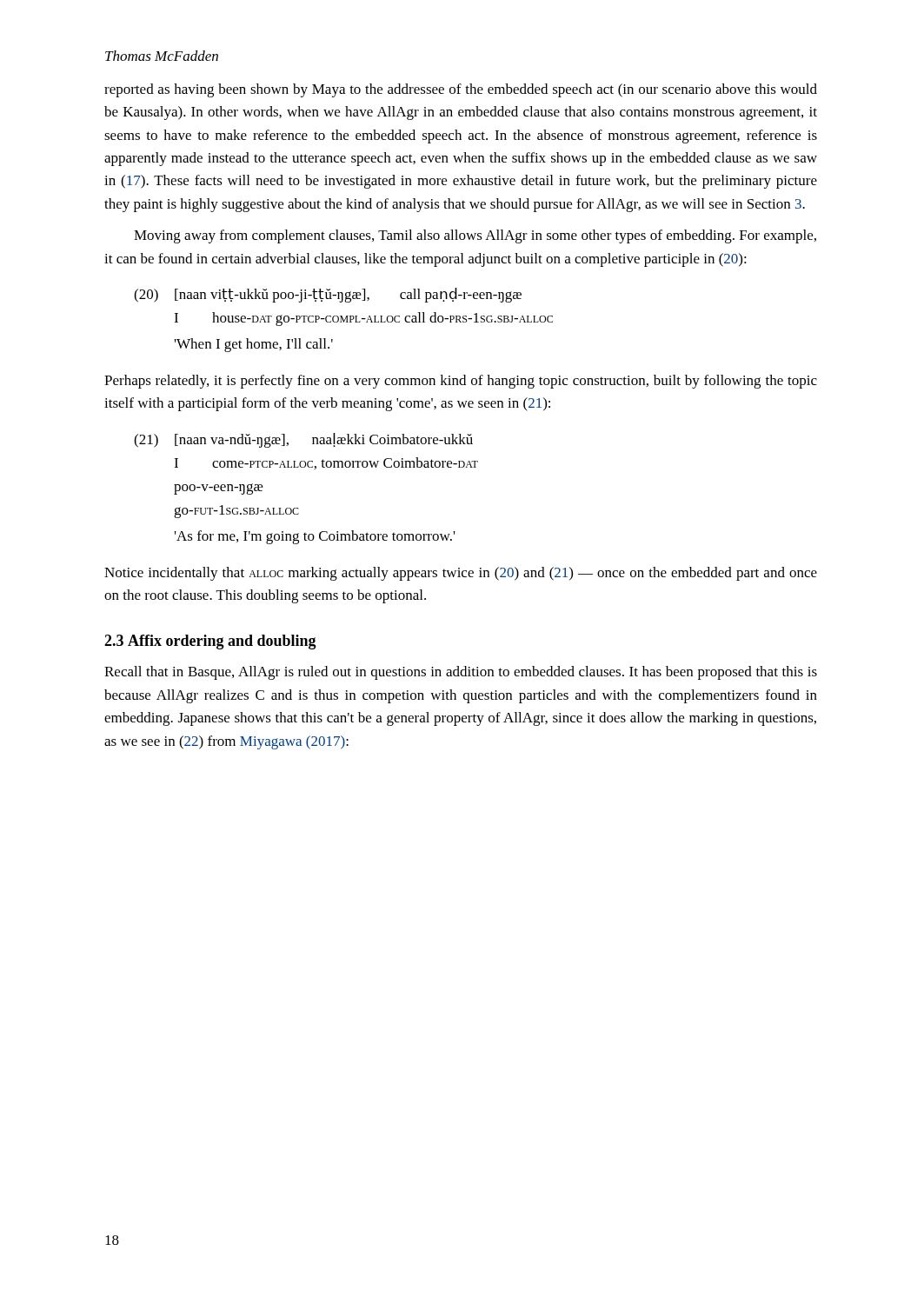The image size is (924, 1304).
Task: Locate the text block starting "(21) [naan va-ndŭ-ŋgæ], naaḷækki Coimbatore-ukkŭ"
Action: (232, 440)
